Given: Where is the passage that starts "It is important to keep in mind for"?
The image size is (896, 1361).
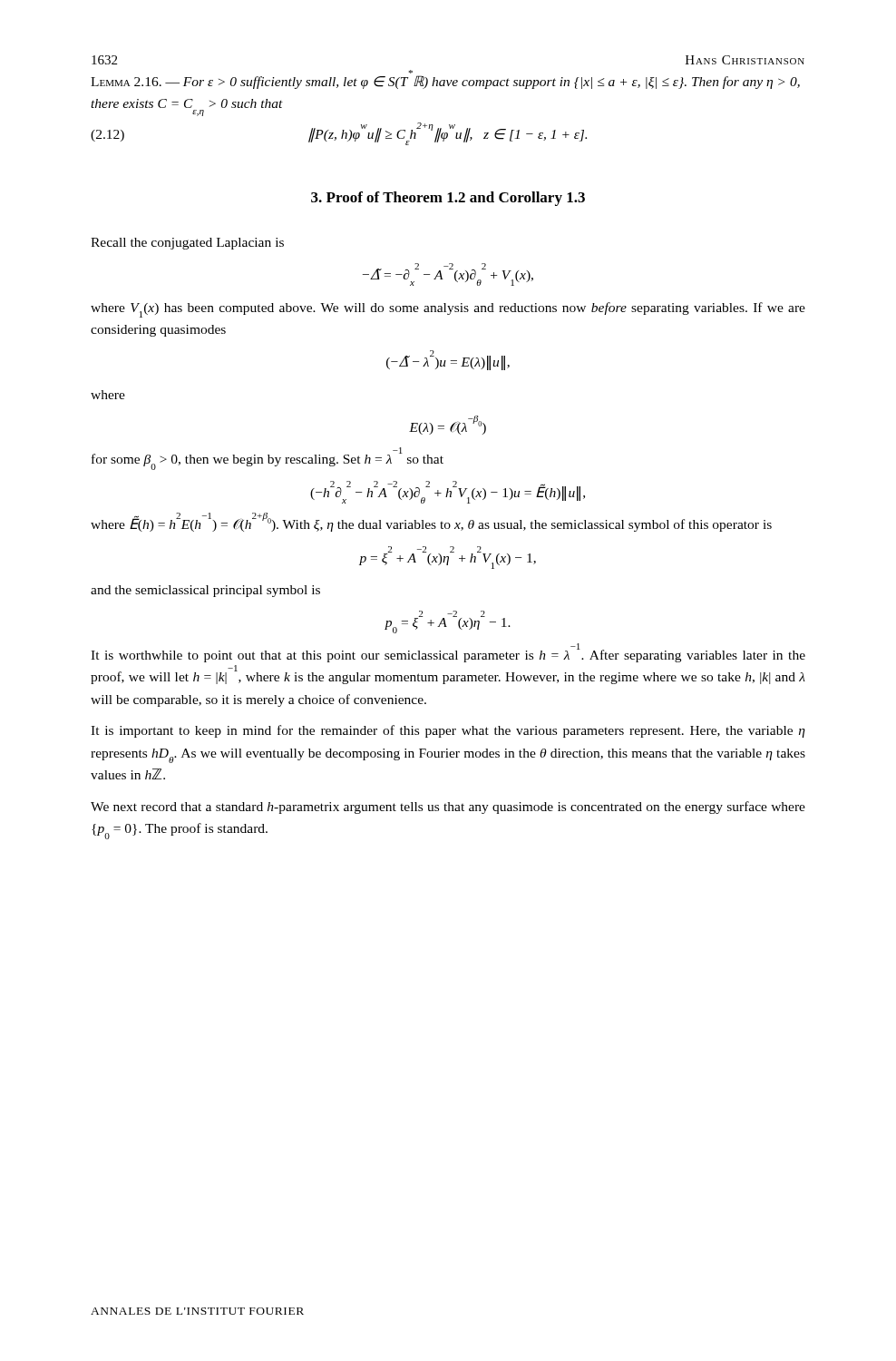Looking at the screenshot, I should (x=448, y=752).
